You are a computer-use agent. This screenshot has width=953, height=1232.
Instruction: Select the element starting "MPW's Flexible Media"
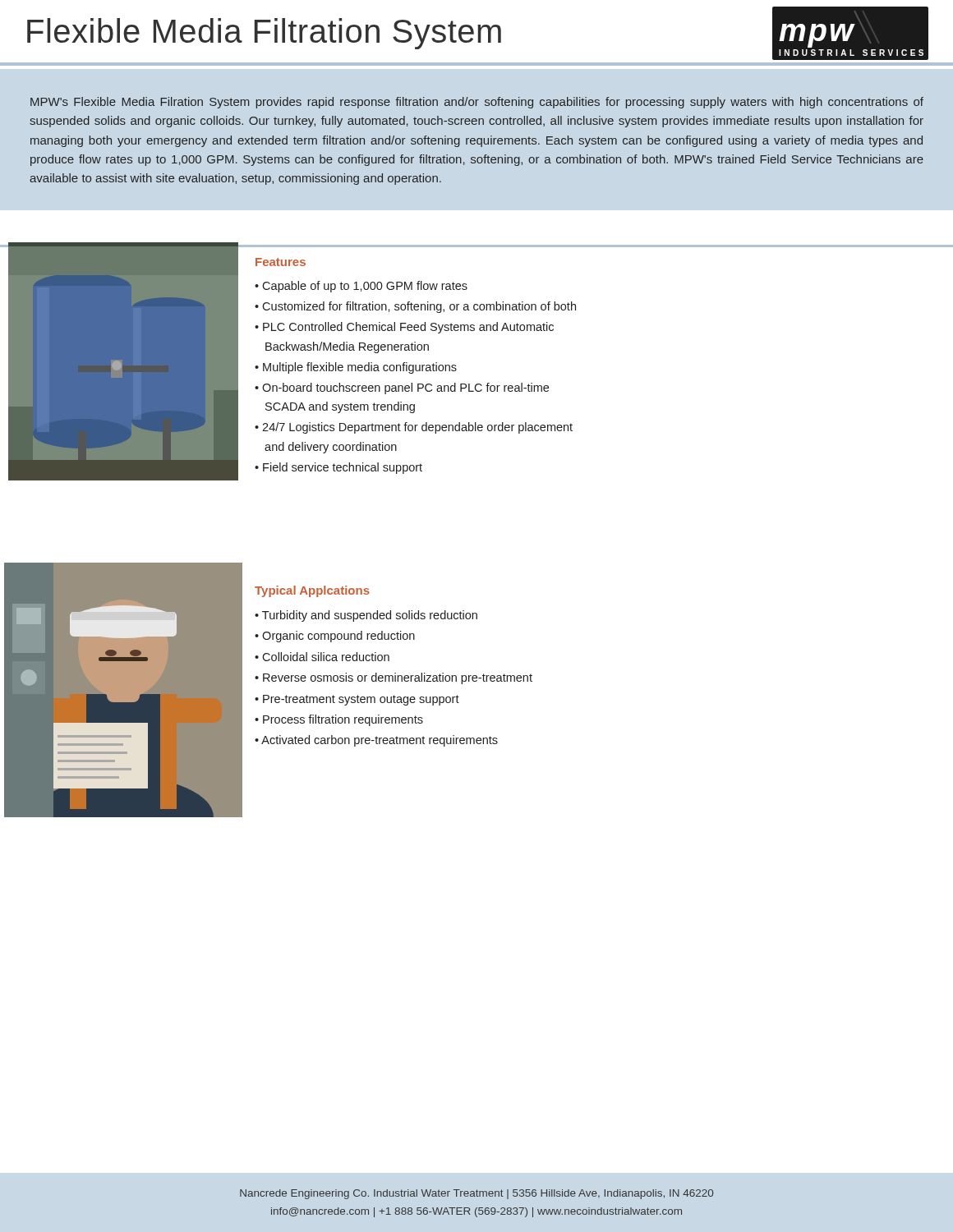tap(476, 140)
